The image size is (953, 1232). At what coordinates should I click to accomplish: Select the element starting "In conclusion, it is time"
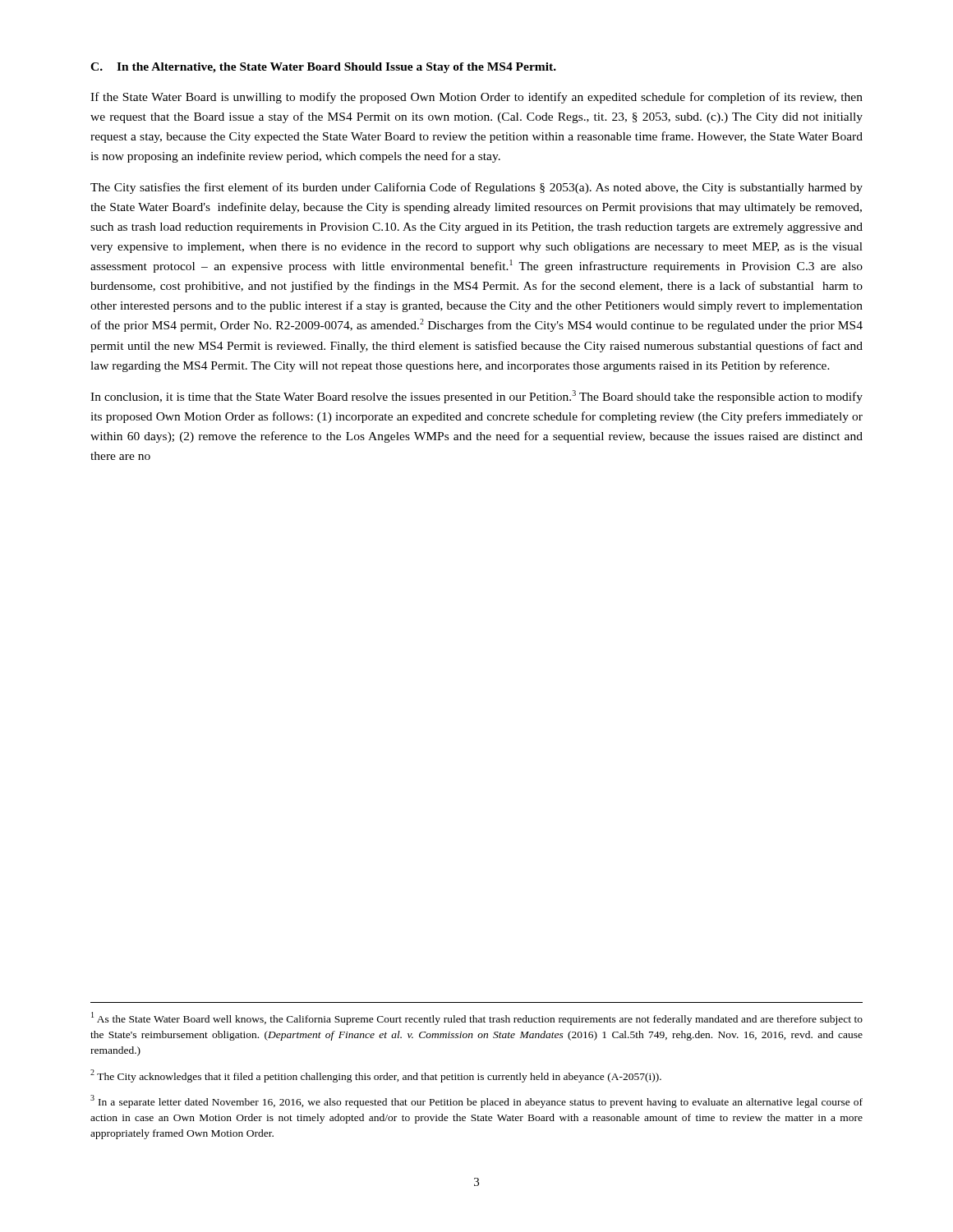(x=476, y=426)
